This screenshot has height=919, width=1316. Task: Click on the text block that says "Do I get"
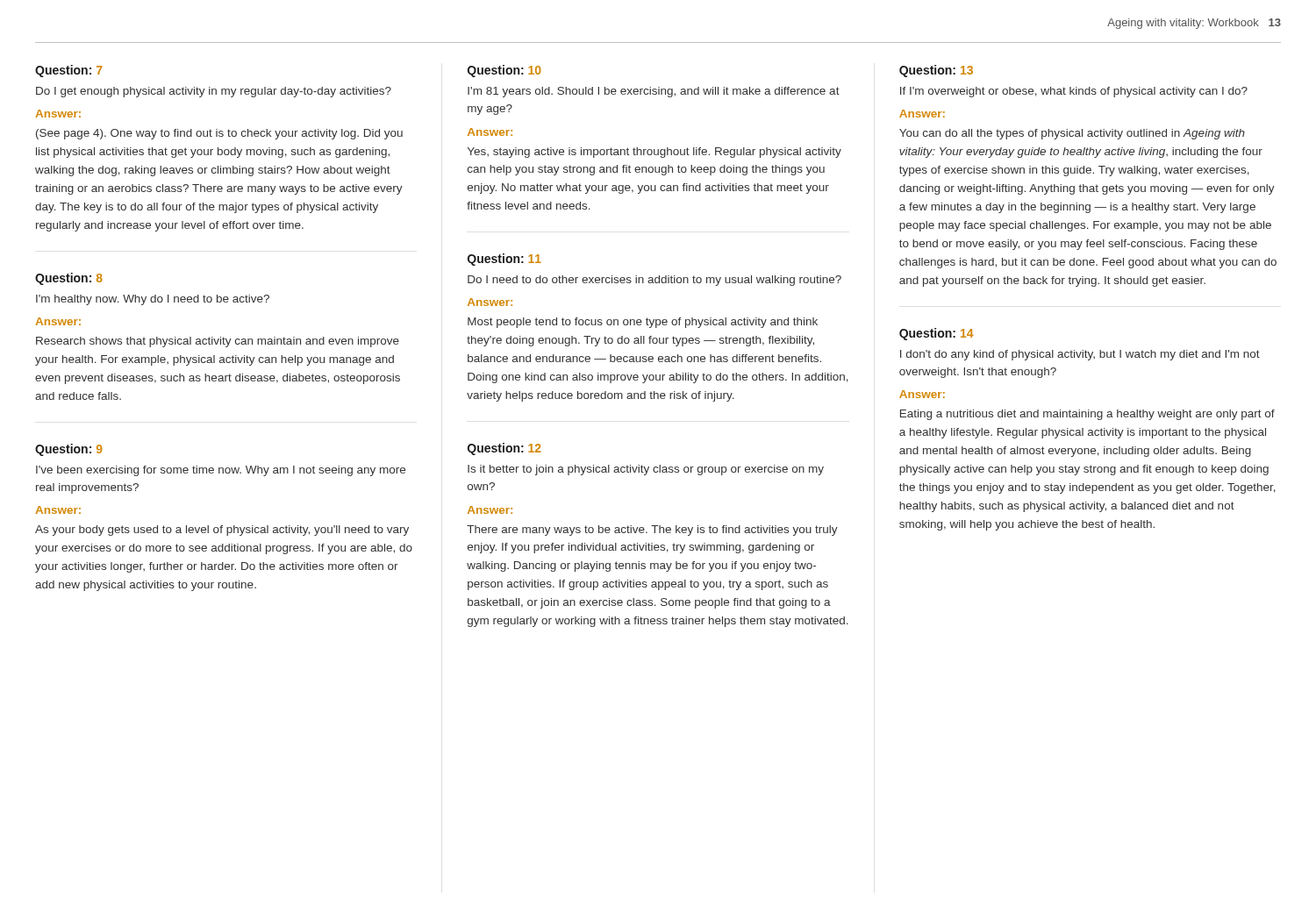[213, 91]
